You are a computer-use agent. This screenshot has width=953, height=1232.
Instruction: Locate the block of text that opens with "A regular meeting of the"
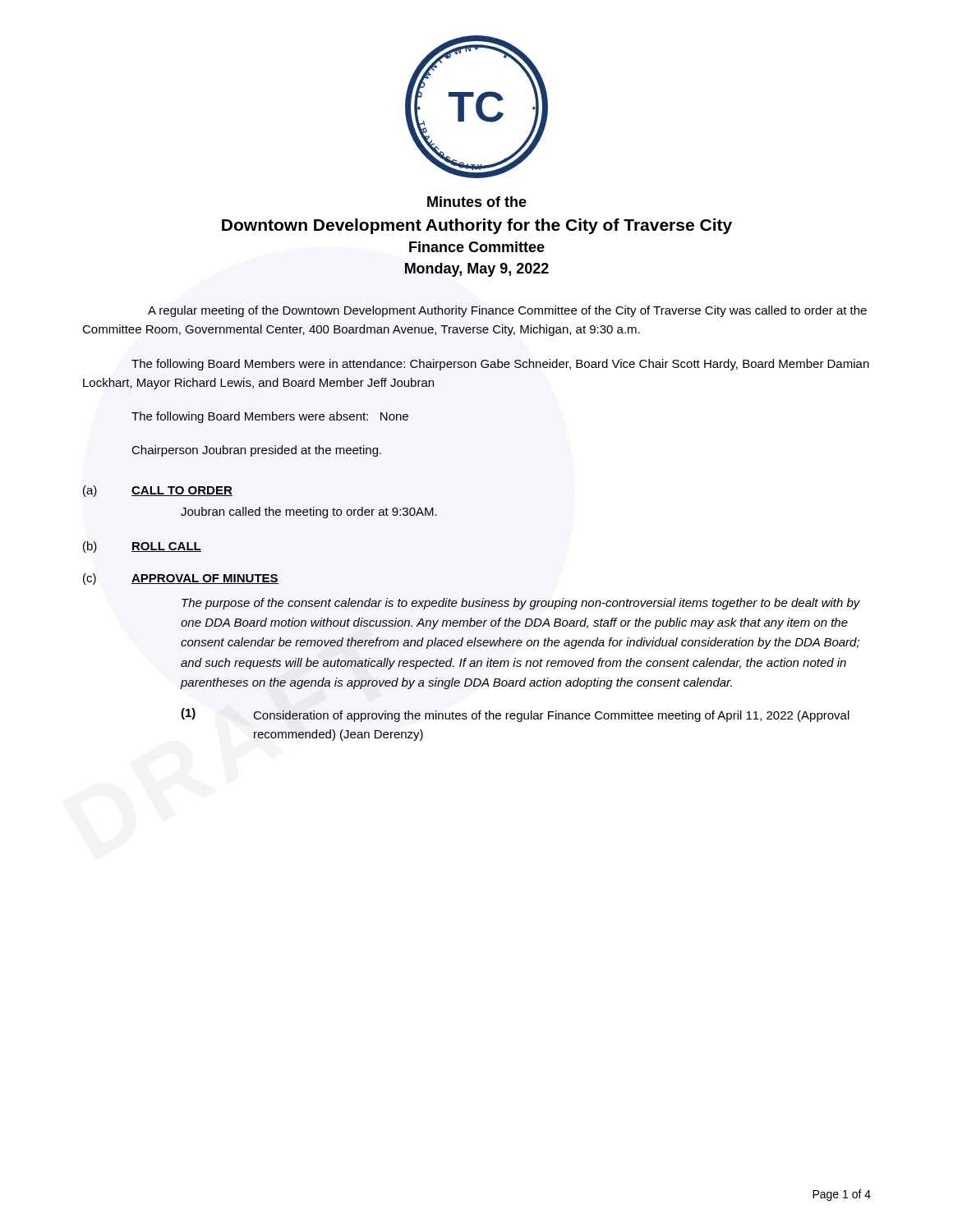[475, 320]
